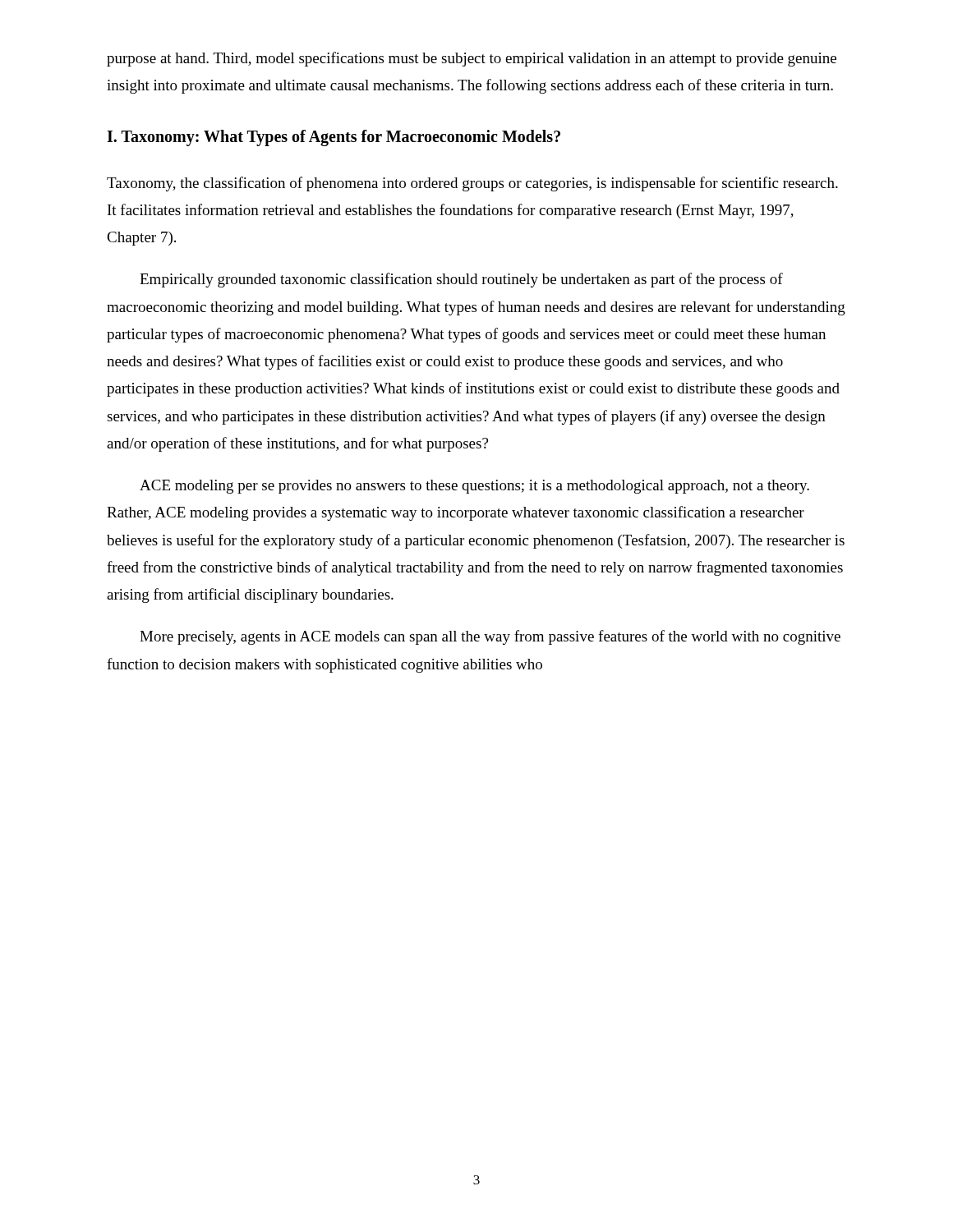
Task: Locate the block of text that opens with "Empirically grounded taxonomic"
Action: (x=476, y=361)
